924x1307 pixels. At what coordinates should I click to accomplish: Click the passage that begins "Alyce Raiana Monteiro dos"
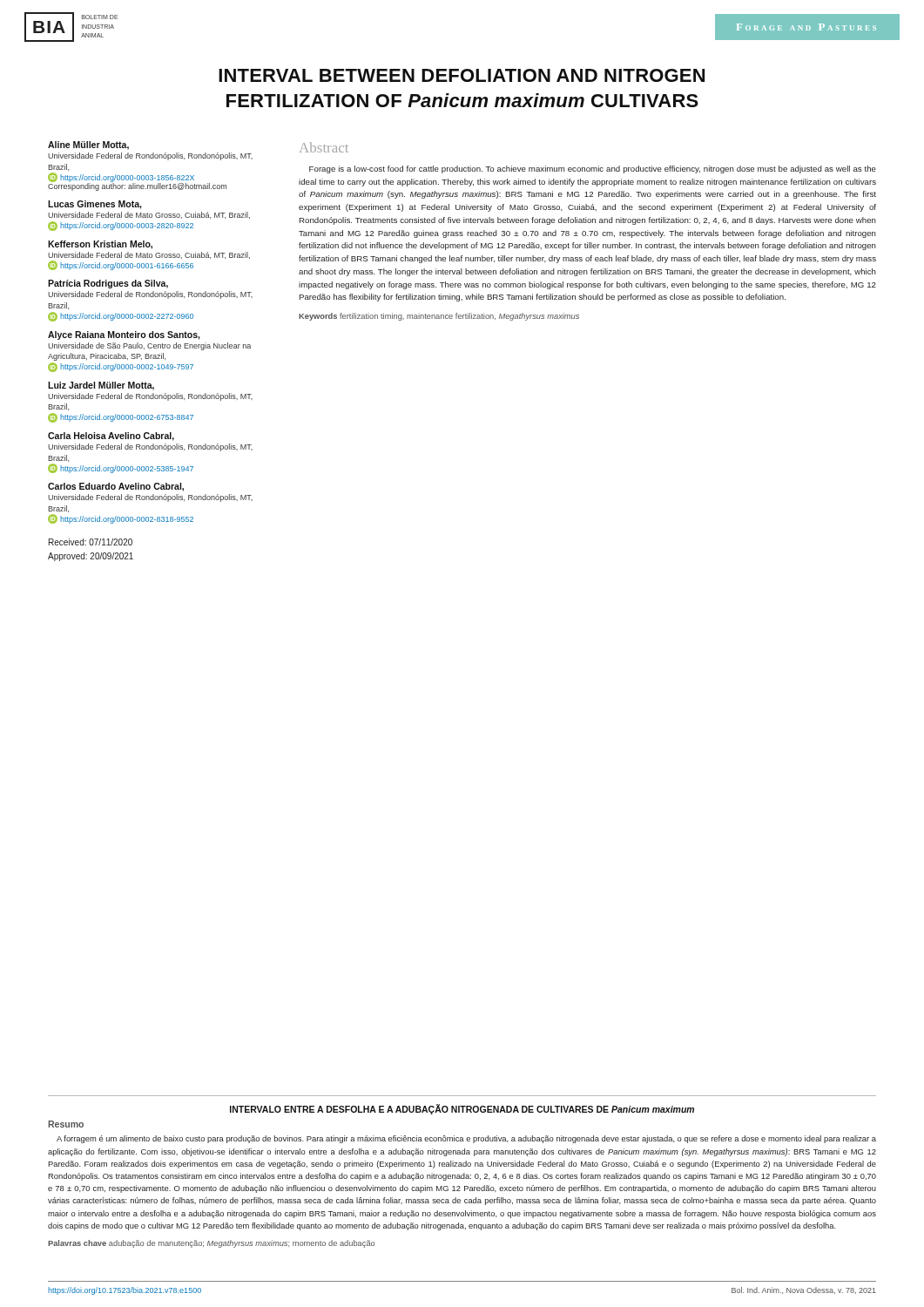pos(161,350)
